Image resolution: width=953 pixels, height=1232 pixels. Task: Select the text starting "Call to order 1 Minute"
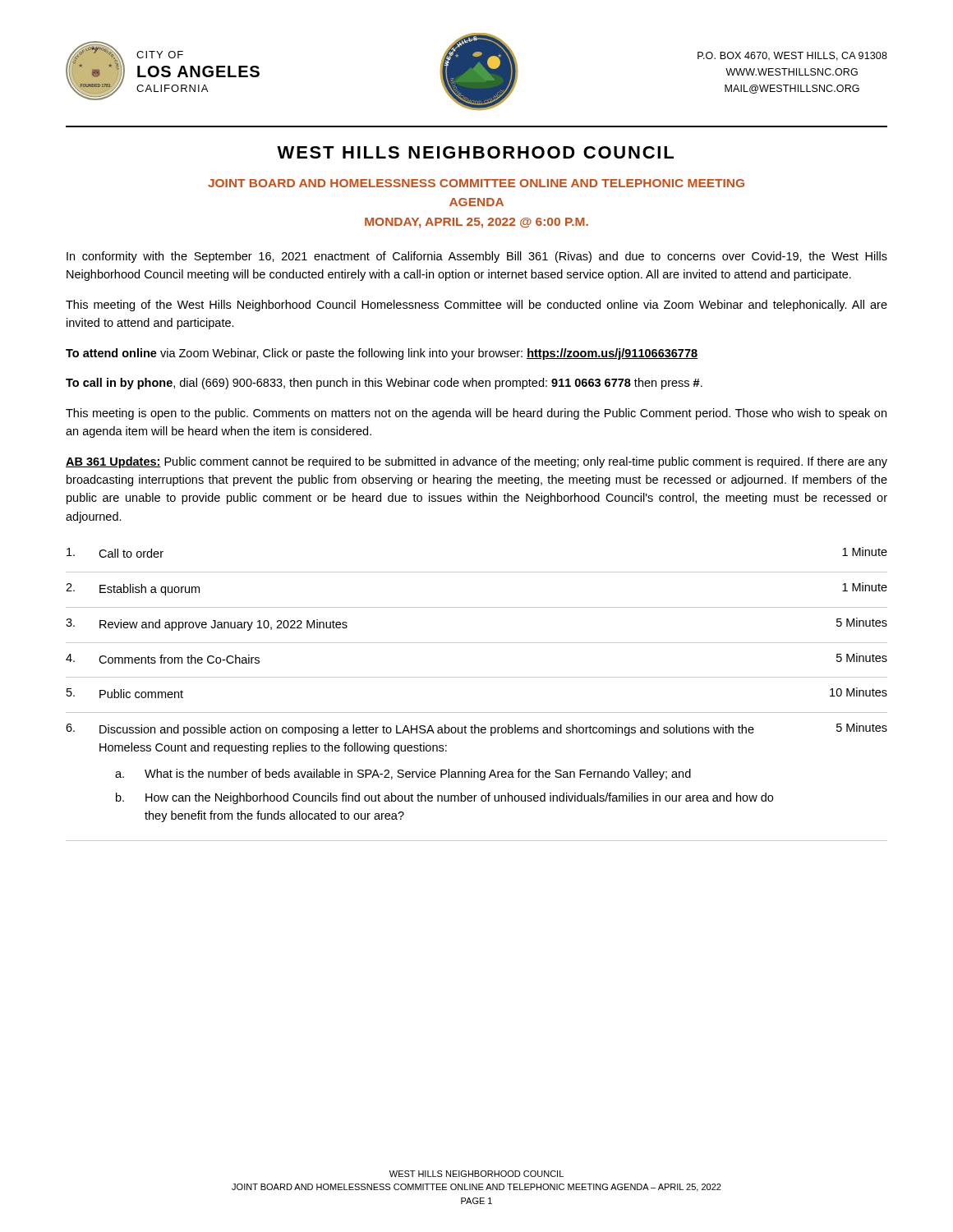[127, 552]
